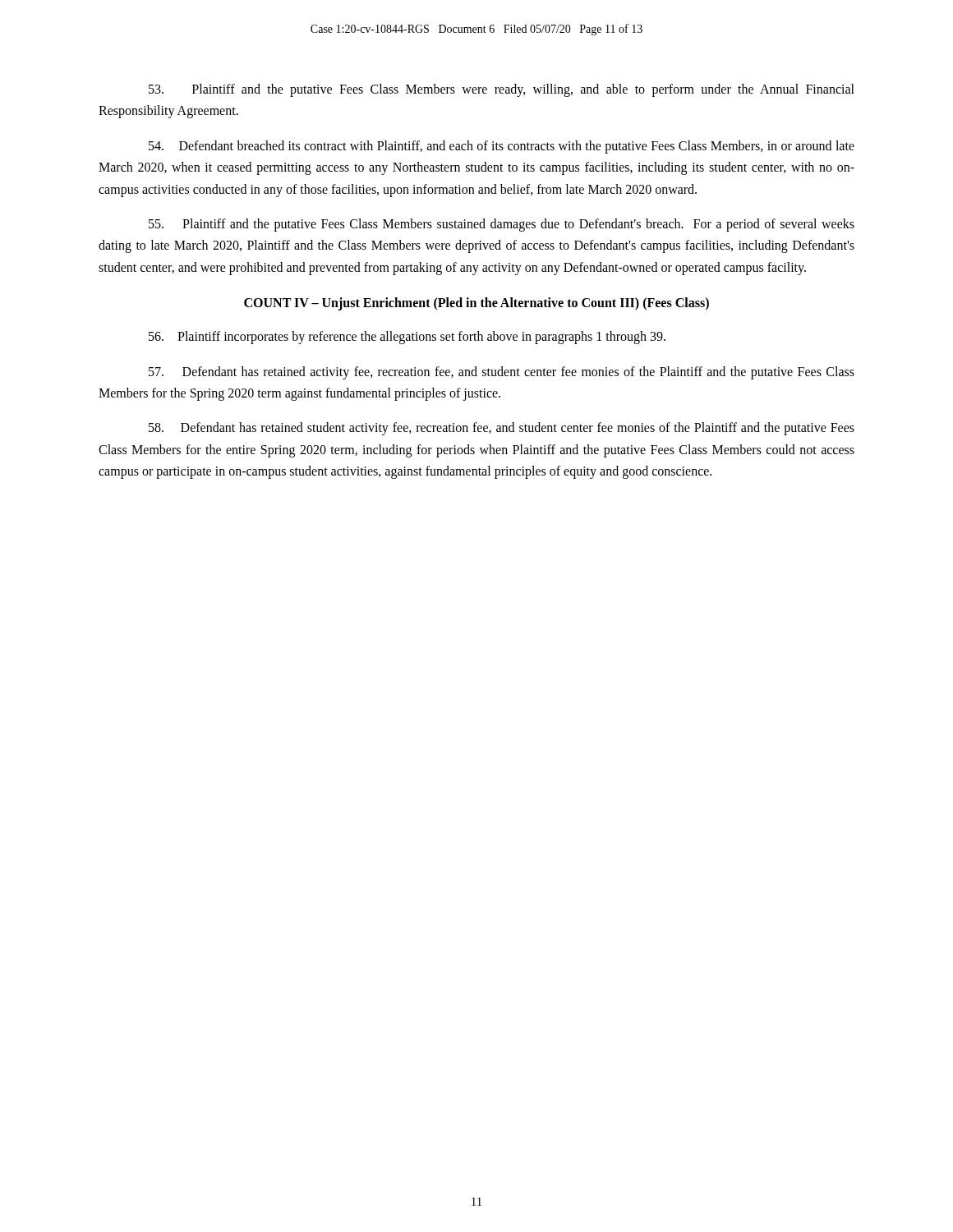This screenshot has width=953, height=1232.
Task: Click a section header
Action: [x=476, y=303]
